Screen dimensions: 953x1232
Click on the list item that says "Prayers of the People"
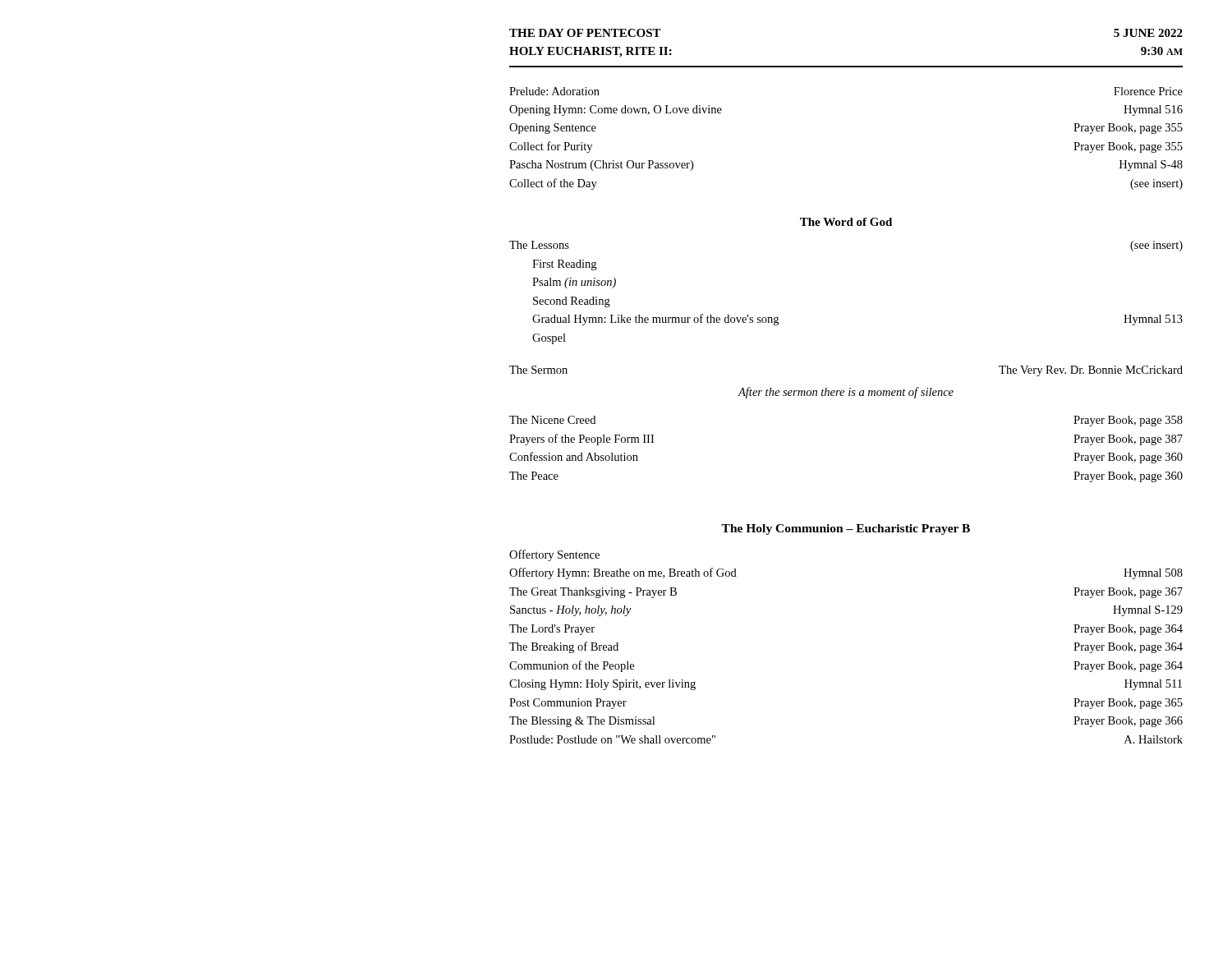tap(582, 439)
